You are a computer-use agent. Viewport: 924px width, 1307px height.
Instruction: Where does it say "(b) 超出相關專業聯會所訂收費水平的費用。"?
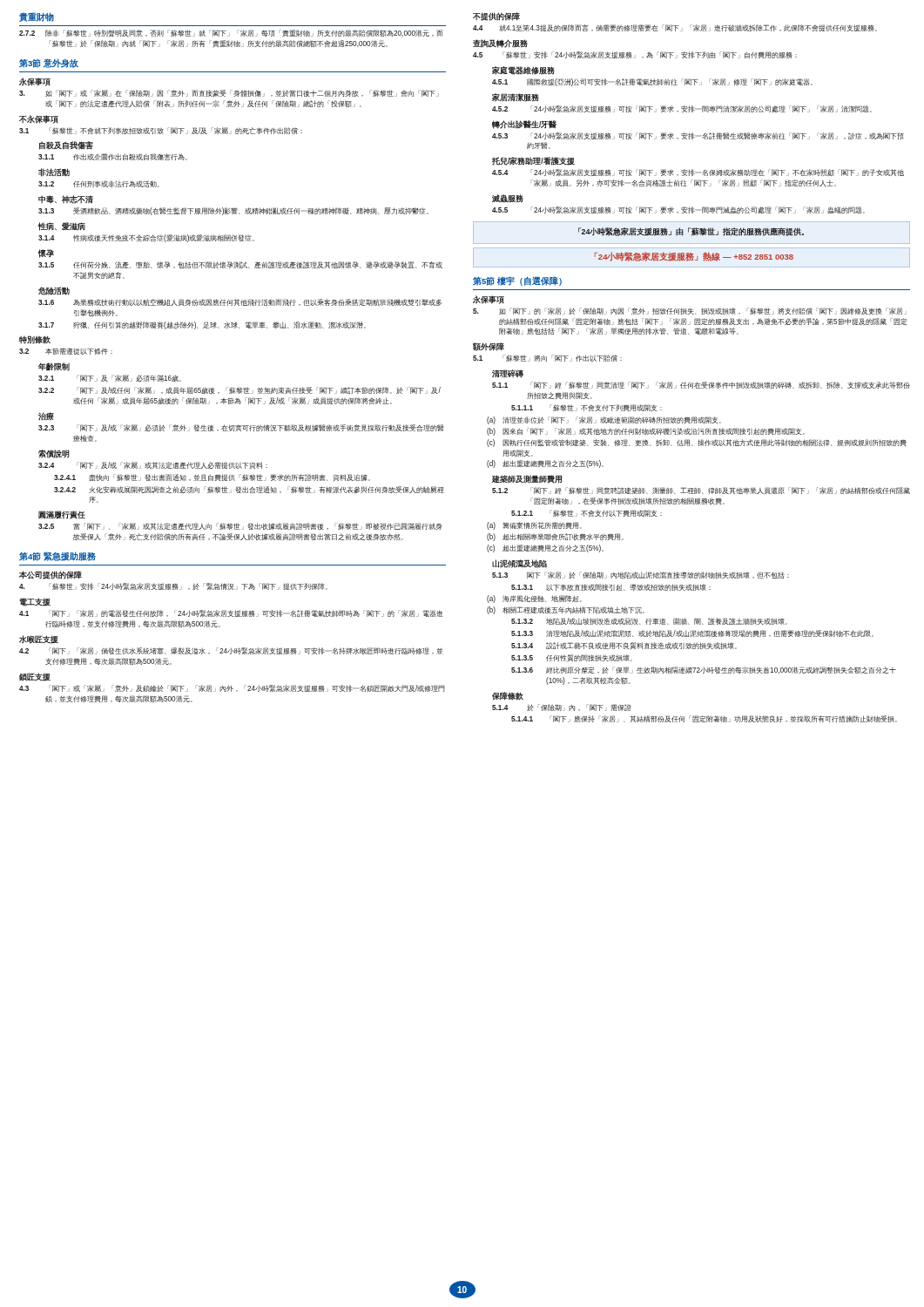(555, 537)
